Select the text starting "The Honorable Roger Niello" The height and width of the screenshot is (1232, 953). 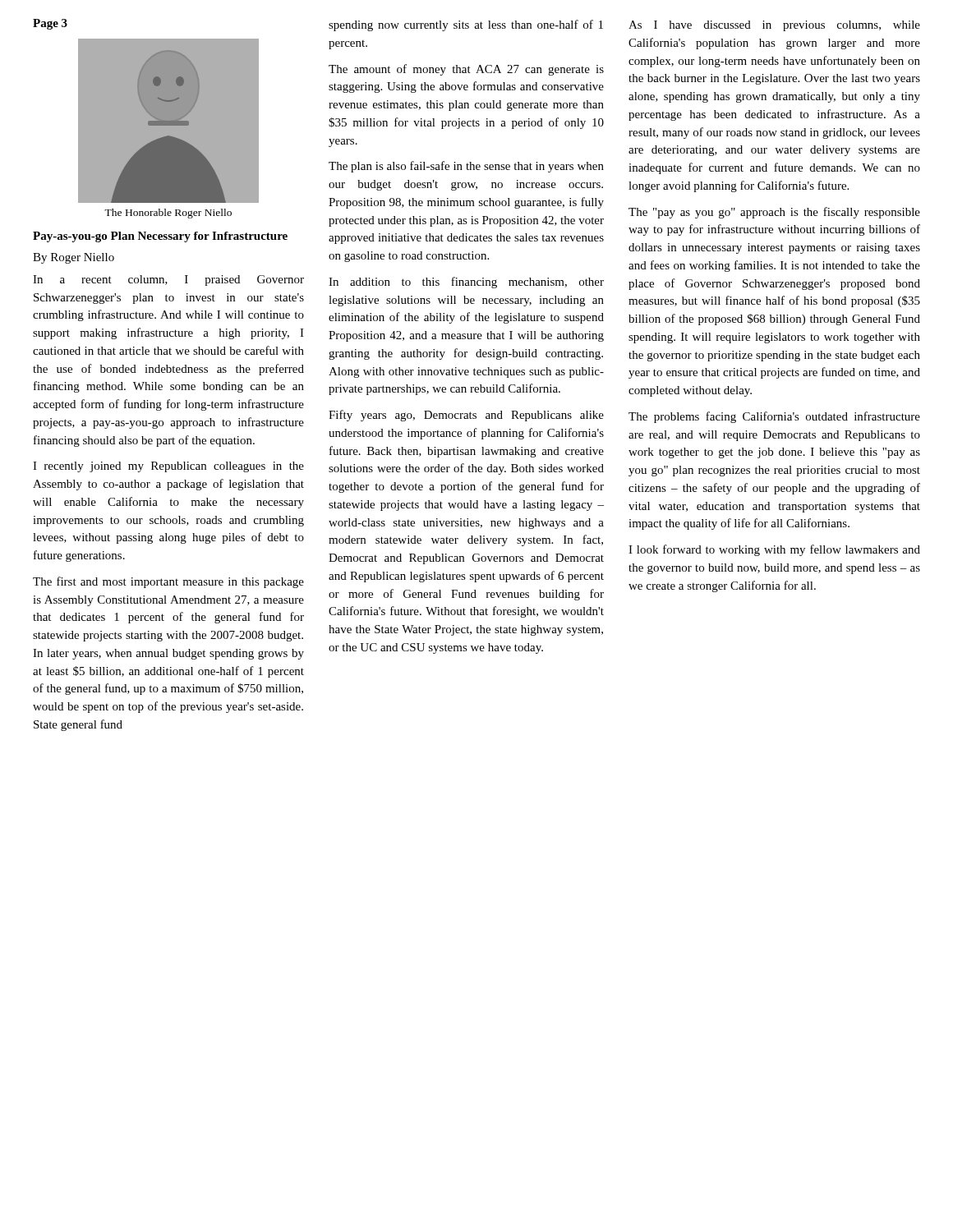coord(168,212)
